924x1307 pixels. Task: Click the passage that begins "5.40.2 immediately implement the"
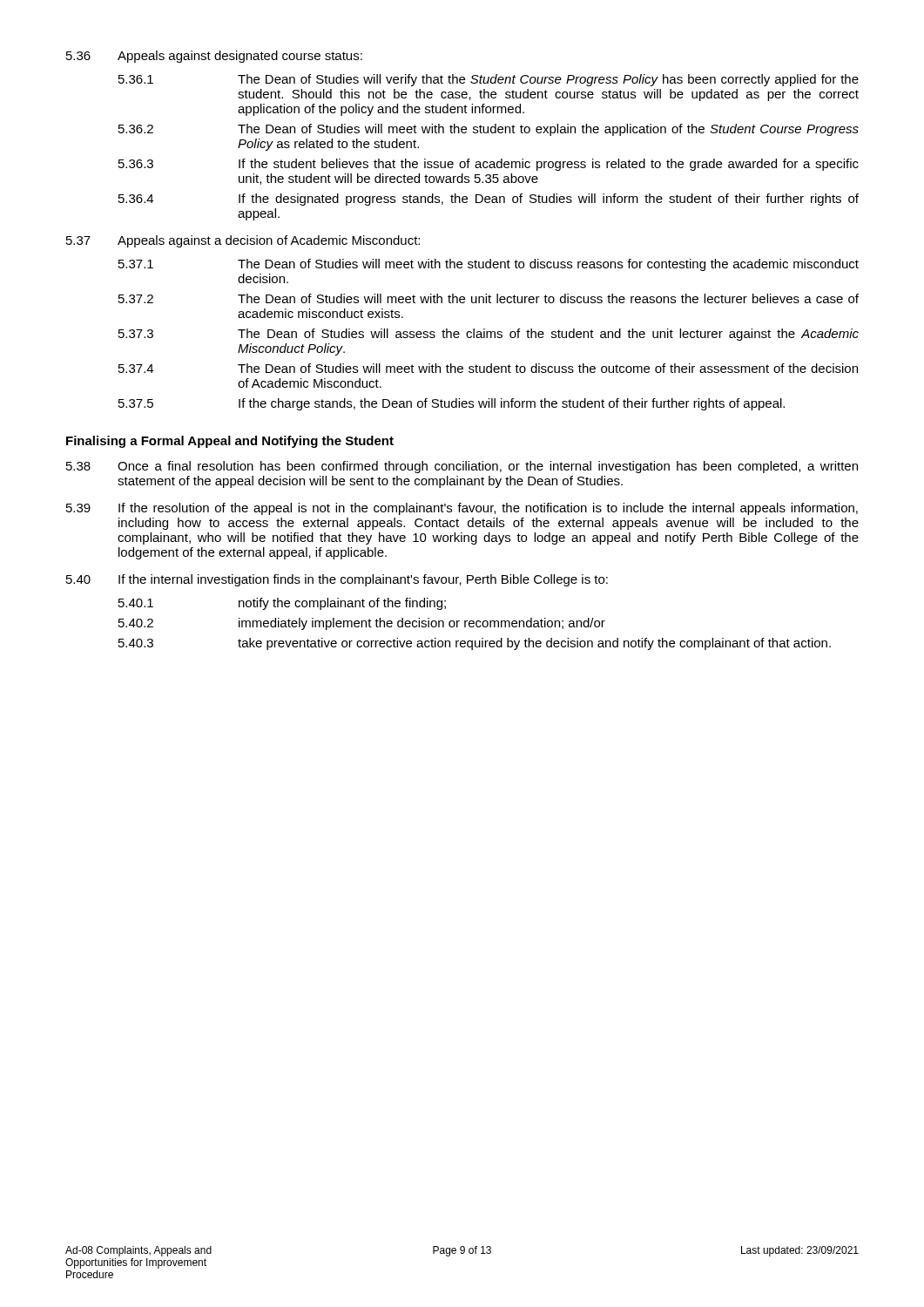[x=488, y=623]
